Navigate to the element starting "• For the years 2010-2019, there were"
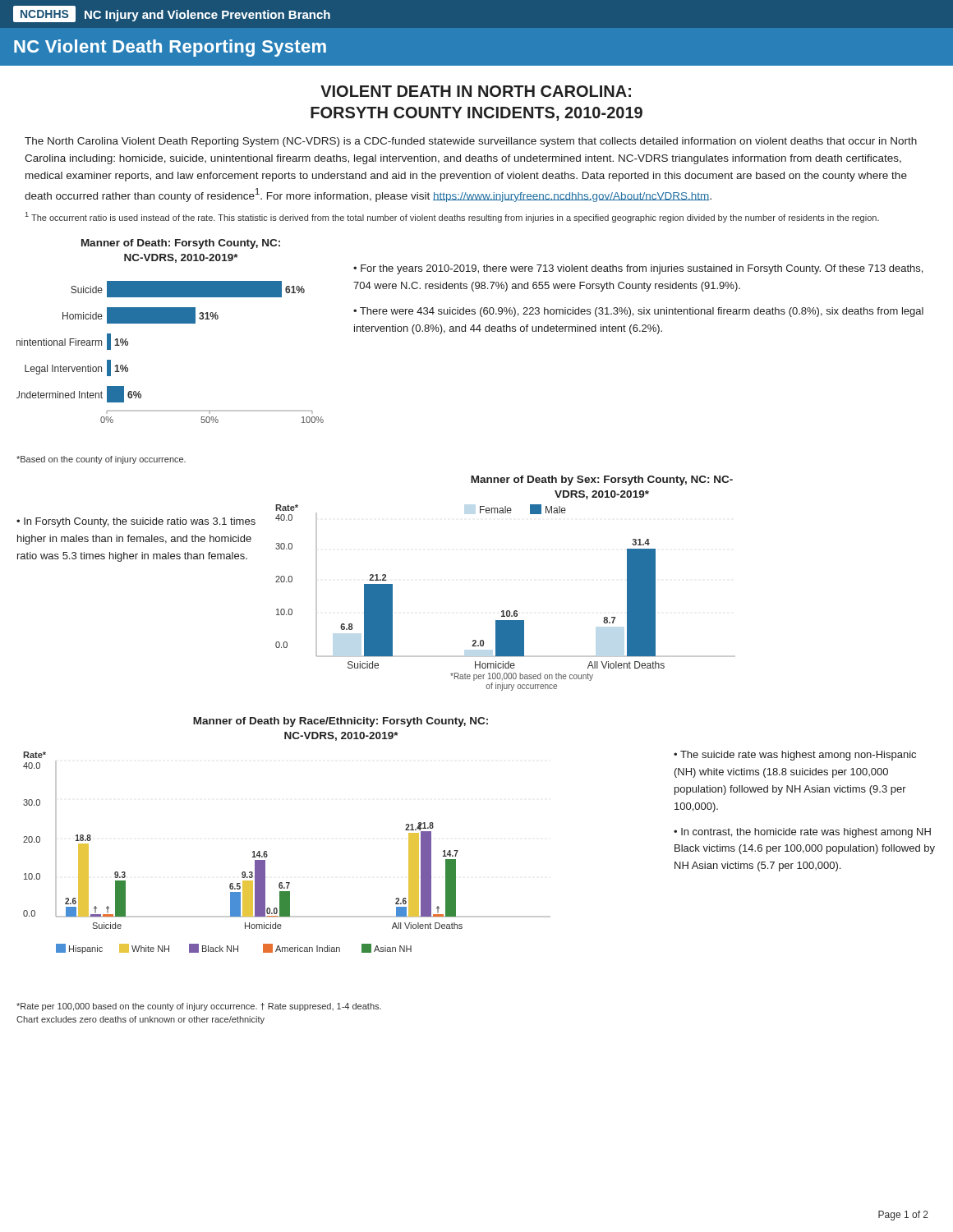 (645, 299)
